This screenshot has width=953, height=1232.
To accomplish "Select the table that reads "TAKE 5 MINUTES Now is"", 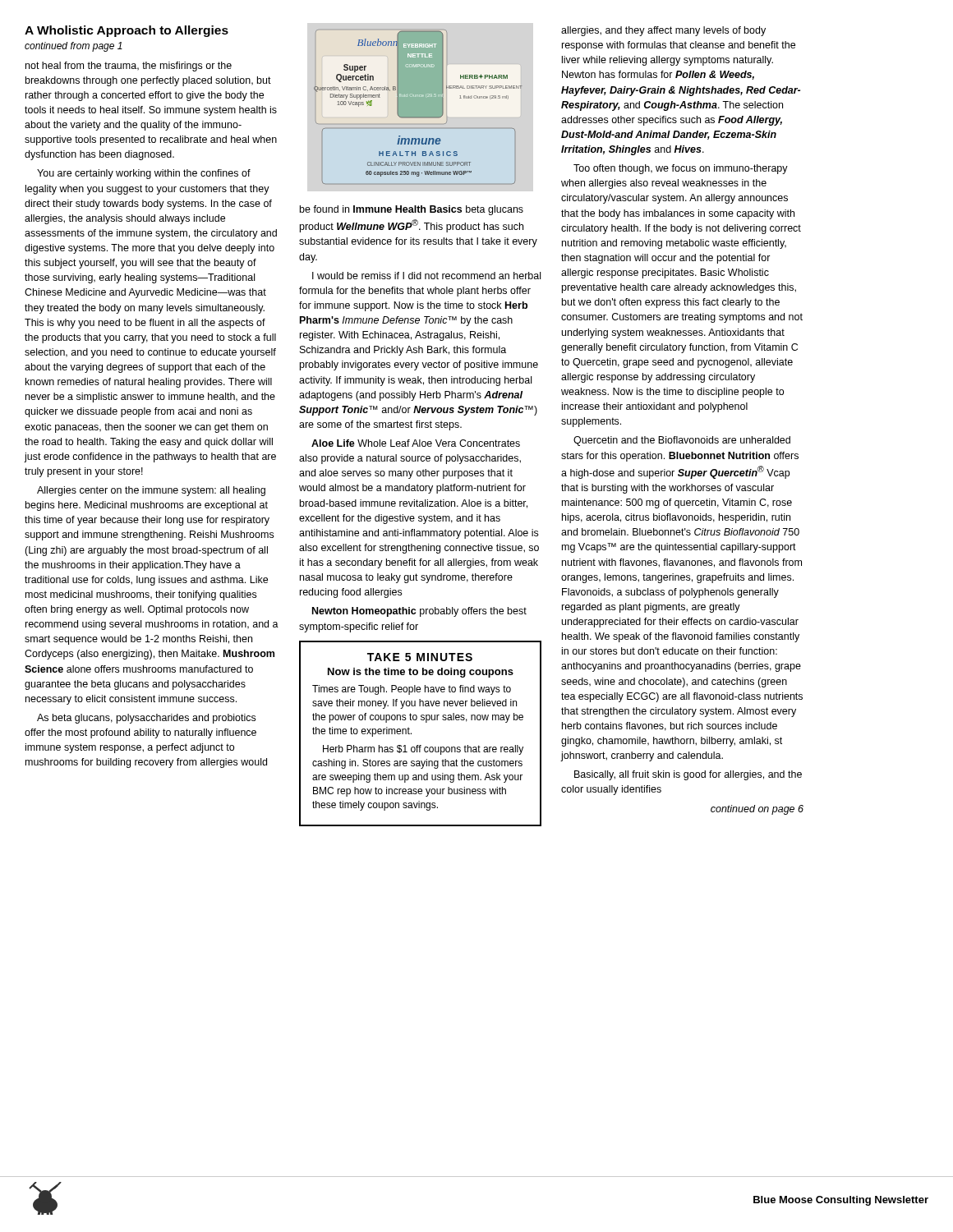I will click(x=420, y=733).
